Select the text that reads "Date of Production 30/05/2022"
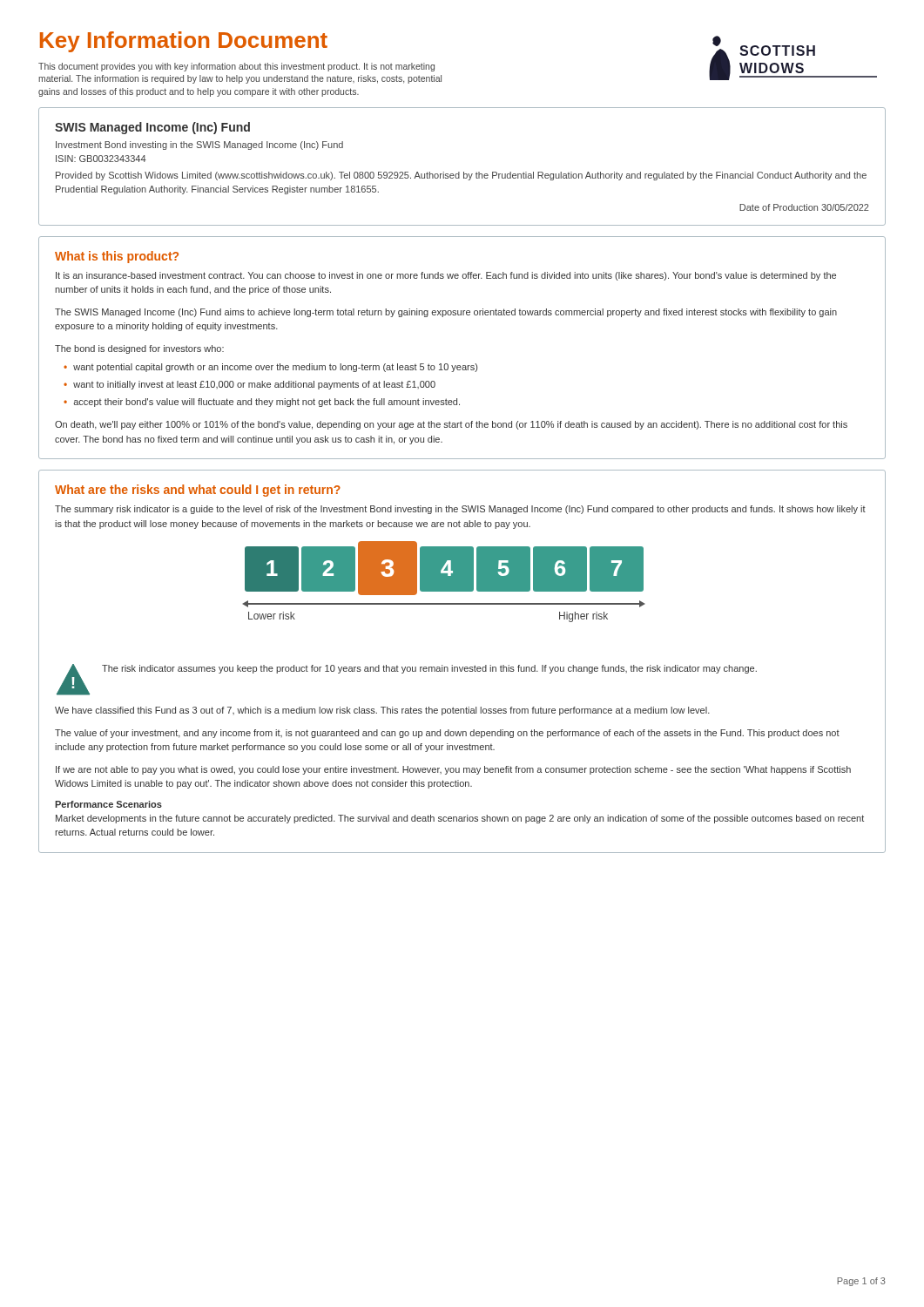This screenshot has height=1307, width=924. click(804, 207)
